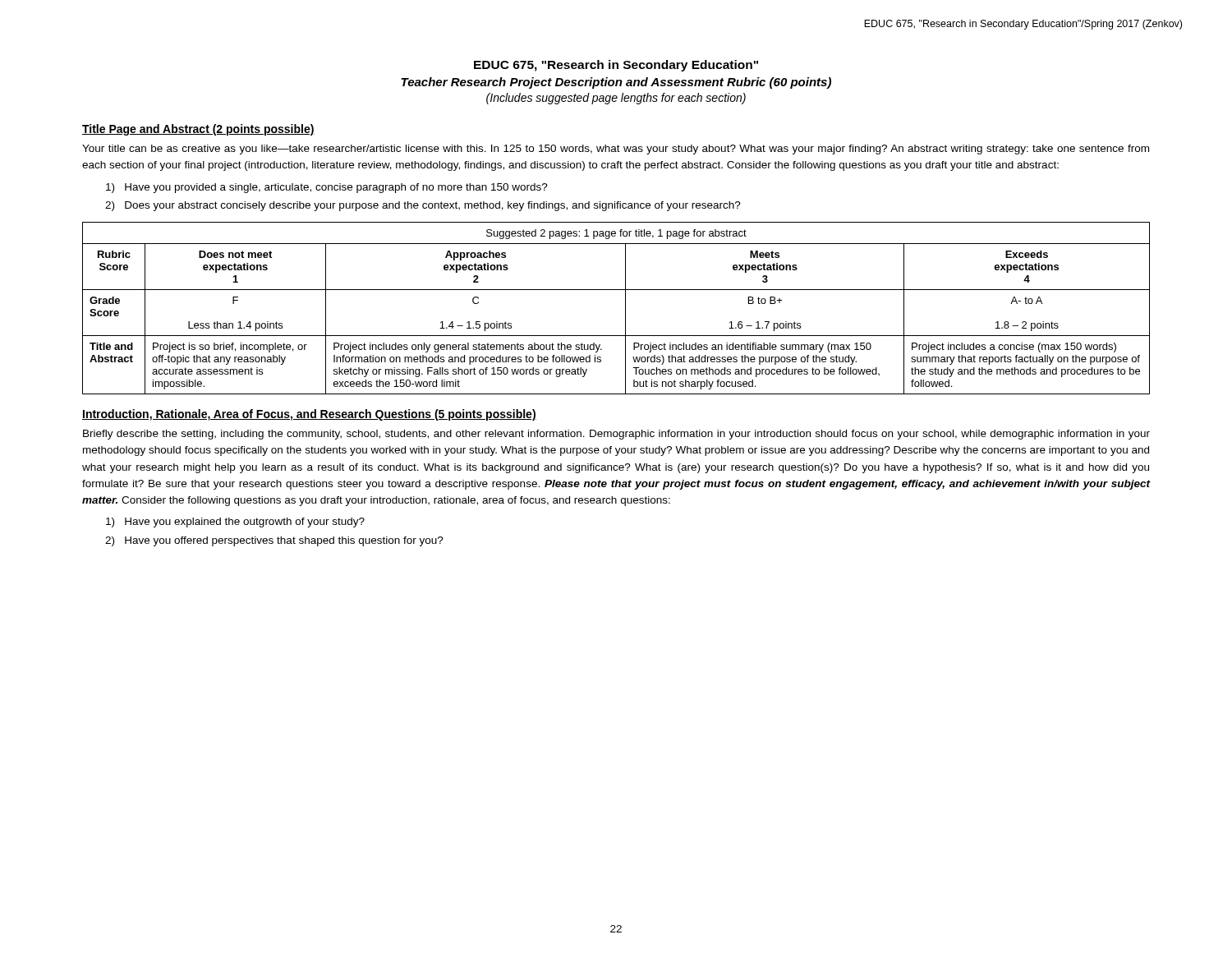Find the region starting "1) Have you provided"

(326, 187)
